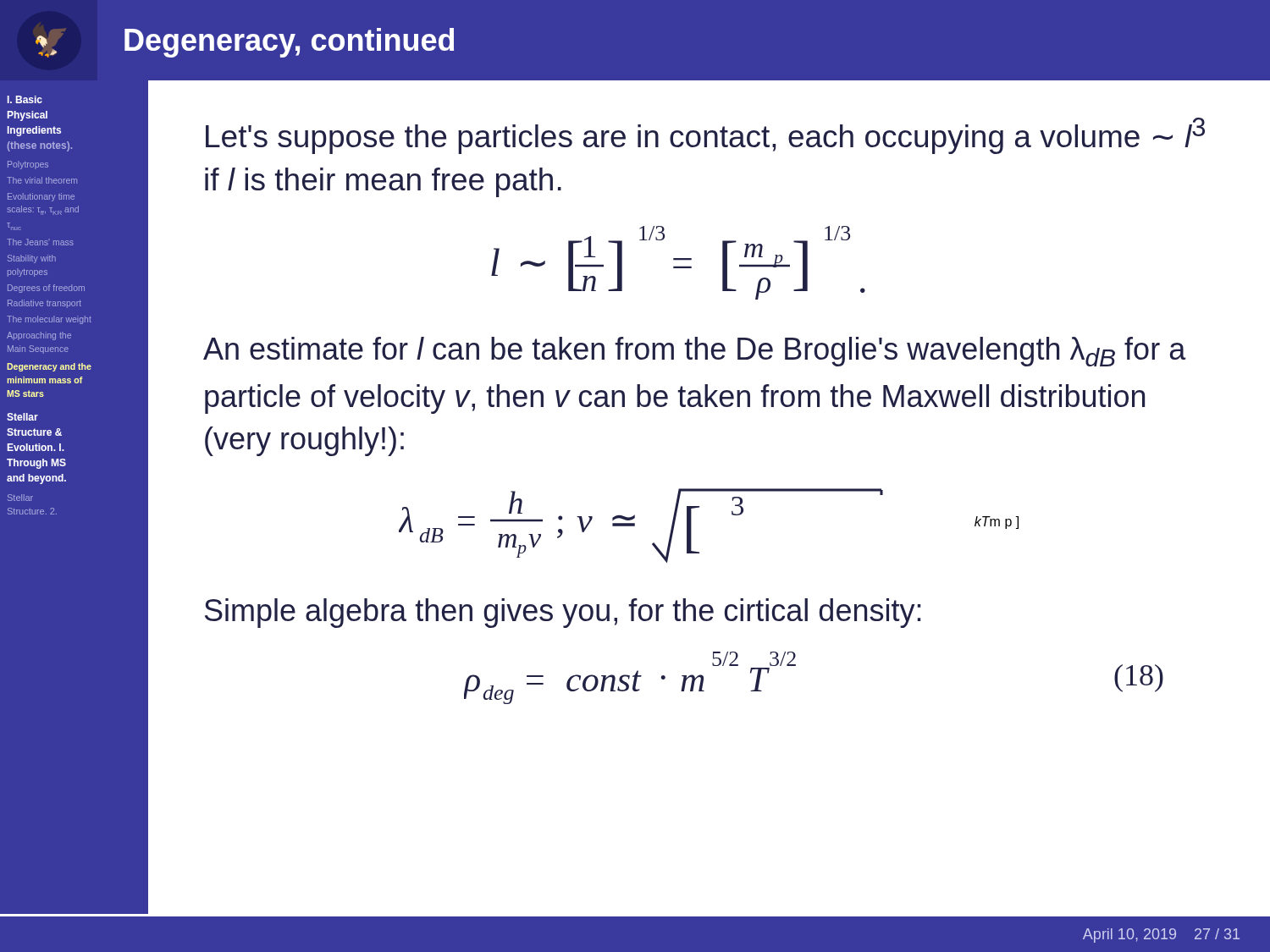Click on the block starting "λ dB = h m p v ;"
Image resolution: width=1270 pixels, height=952 pixels.
[x=709, y=522]
